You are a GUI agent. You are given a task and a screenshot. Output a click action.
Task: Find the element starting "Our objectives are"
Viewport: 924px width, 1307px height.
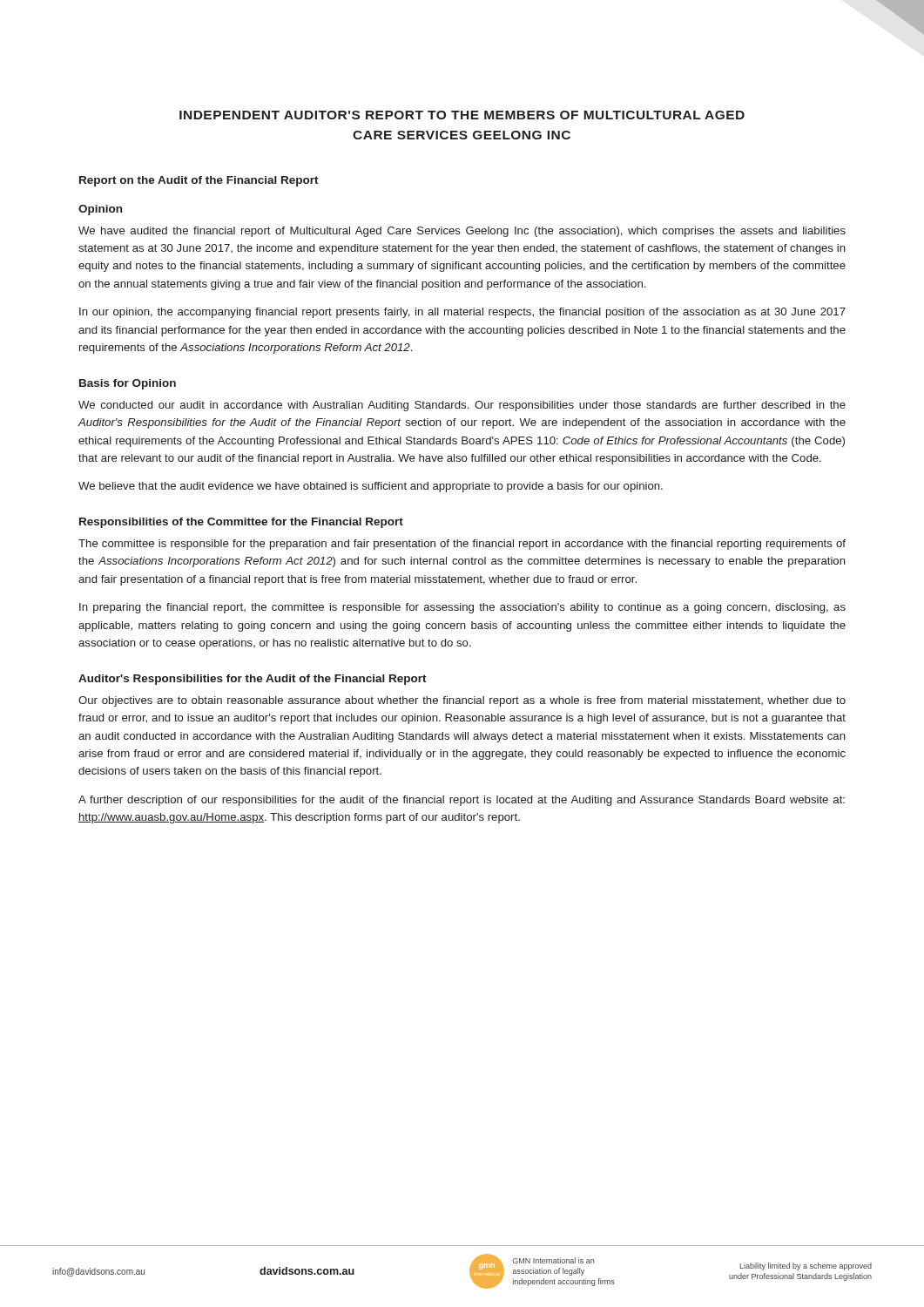coord(462,735)
